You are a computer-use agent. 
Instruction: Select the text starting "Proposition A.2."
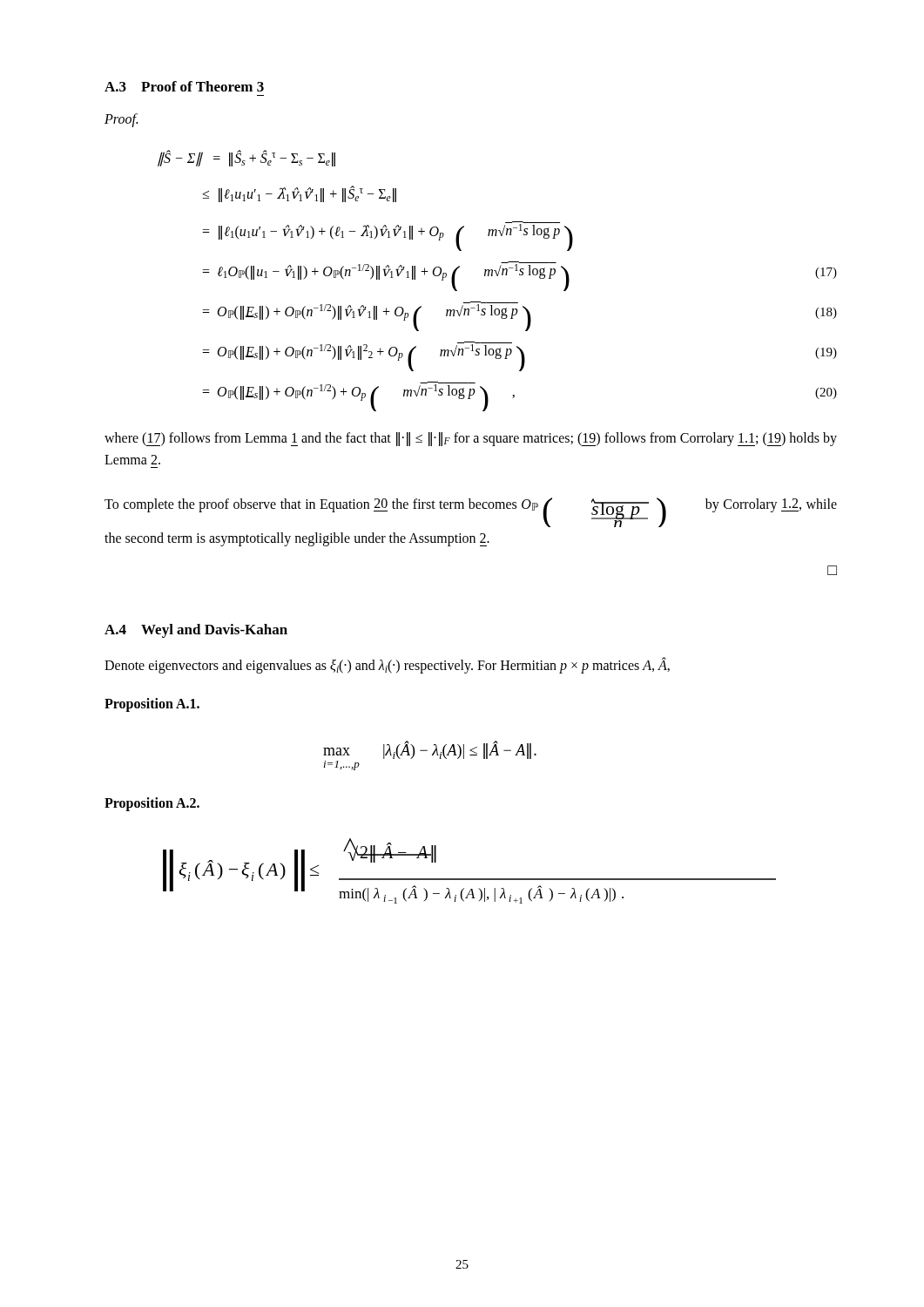pos(152,803)
